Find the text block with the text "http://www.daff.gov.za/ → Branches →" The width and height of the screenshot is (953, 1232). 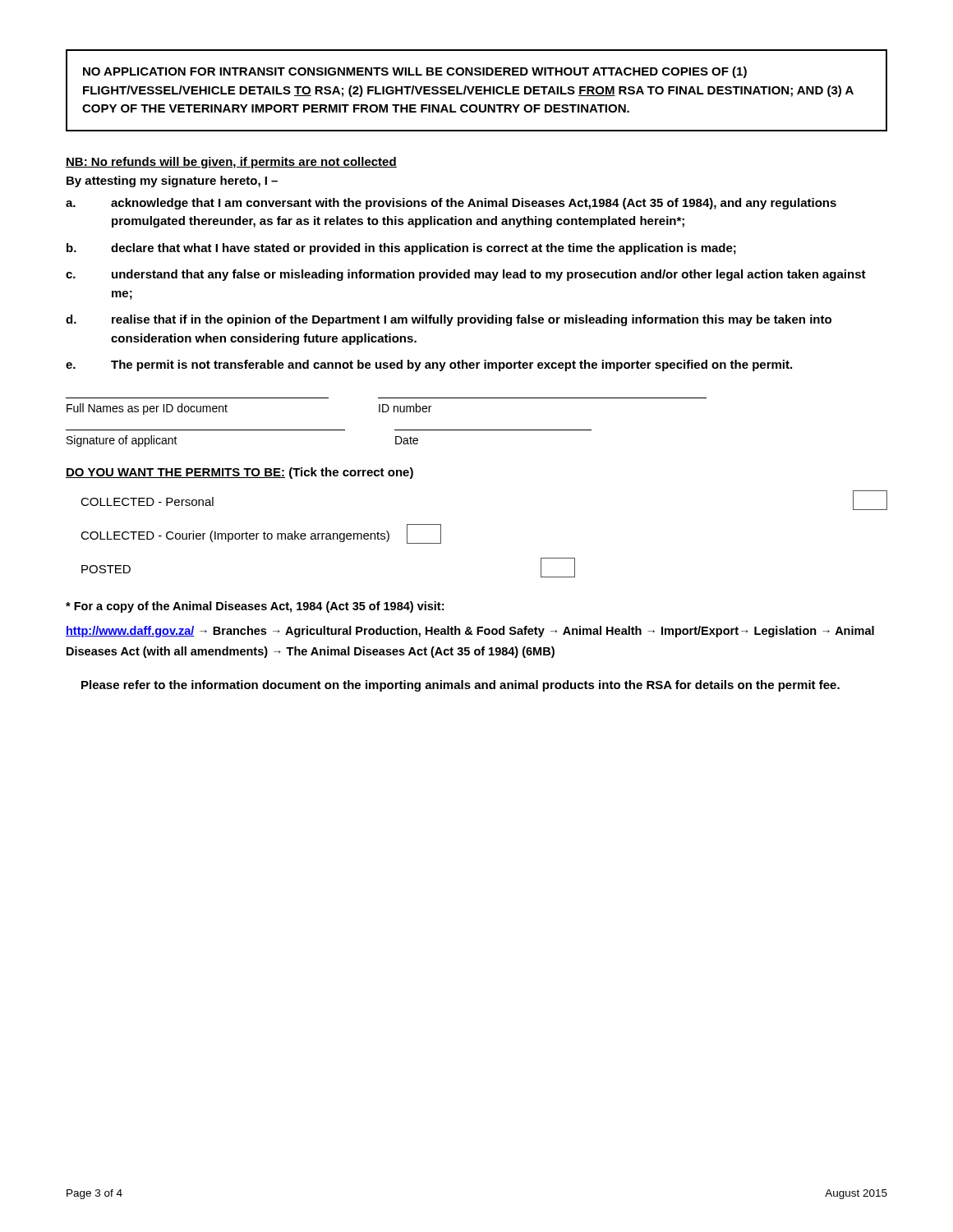coord(470,641)
